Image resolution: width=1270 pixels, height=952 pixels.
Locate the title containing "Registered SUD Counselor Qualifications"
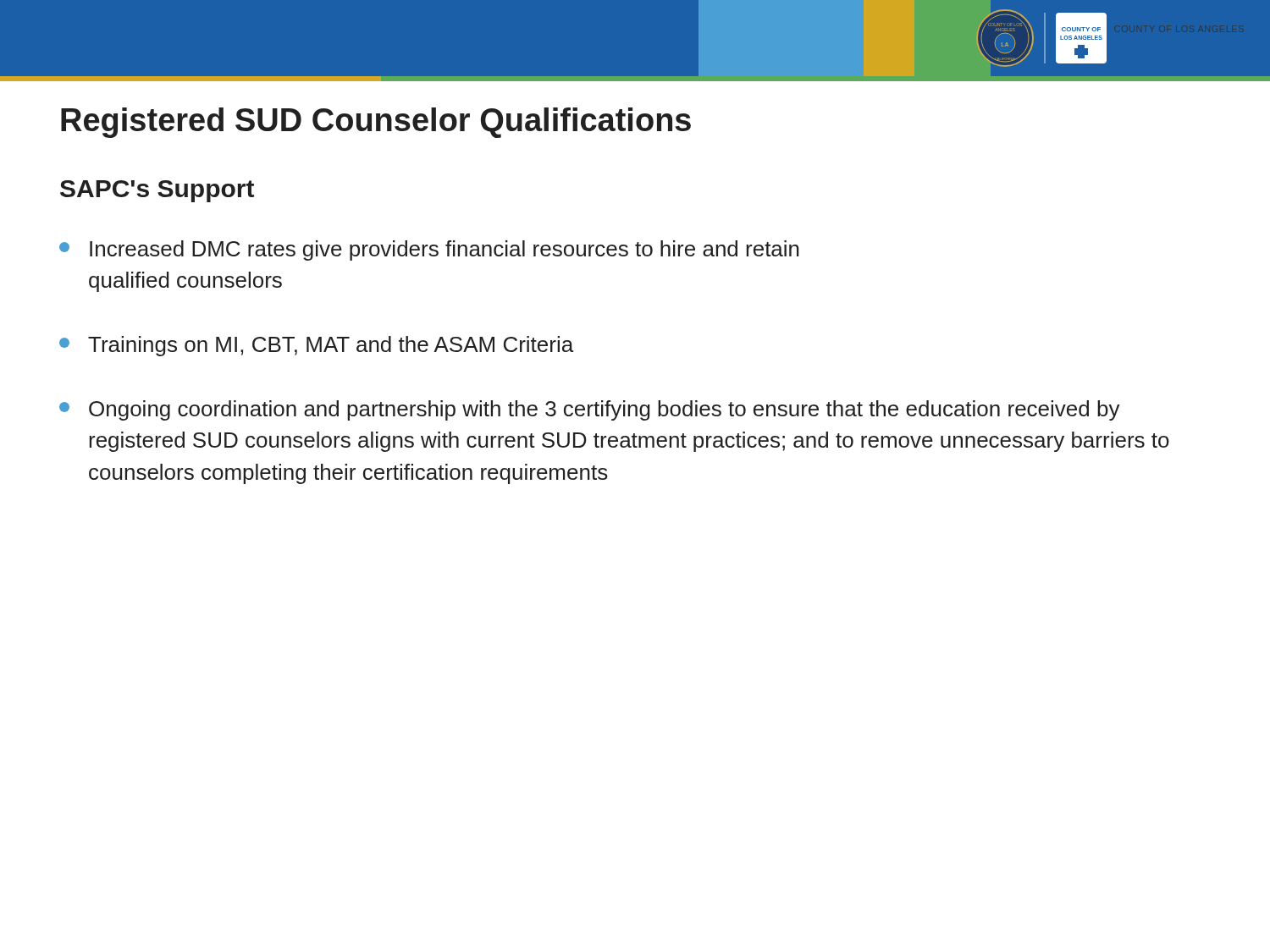[376, 120]
